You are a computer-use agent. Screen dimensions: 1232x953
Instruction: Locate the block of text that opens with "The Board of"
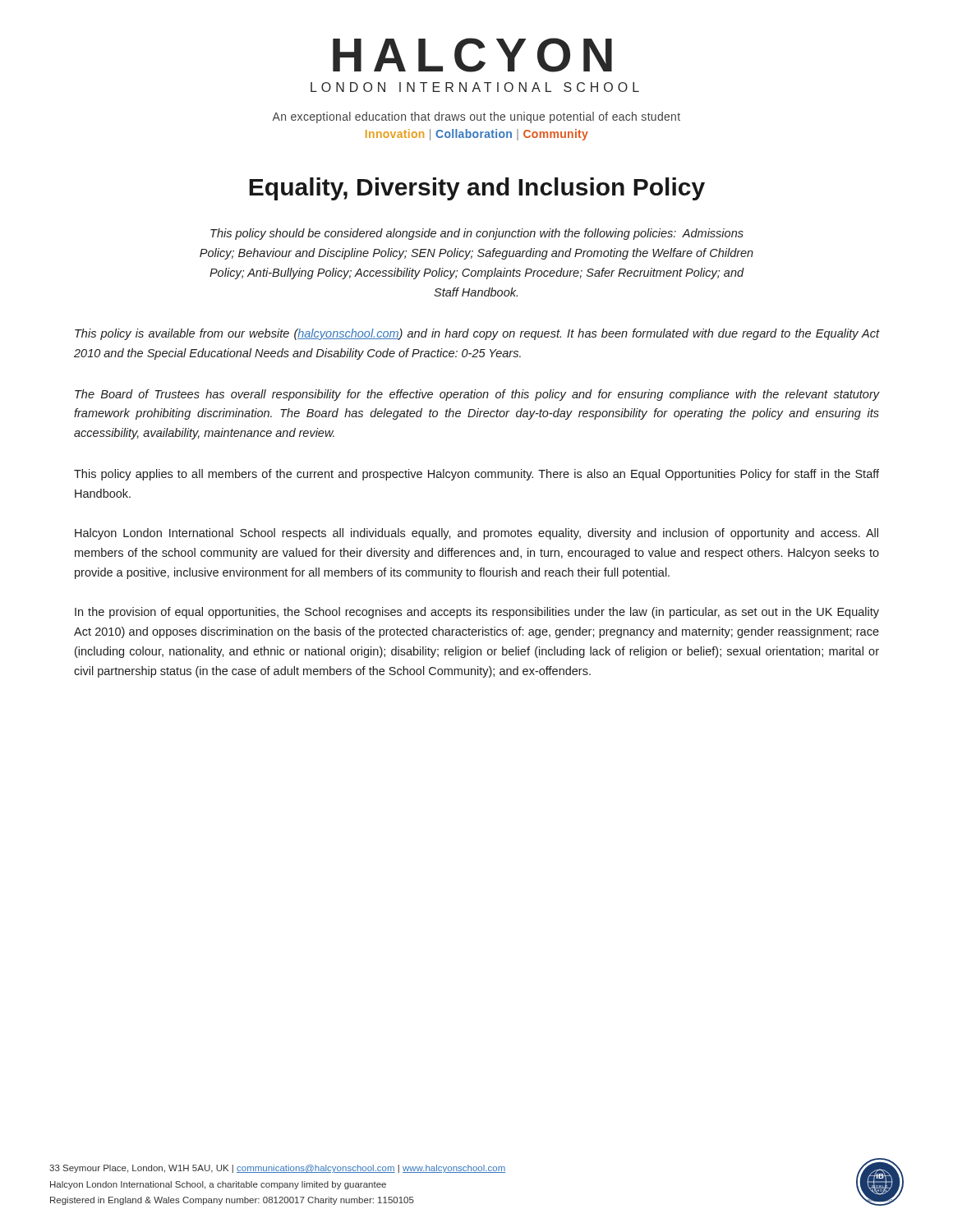476,414
